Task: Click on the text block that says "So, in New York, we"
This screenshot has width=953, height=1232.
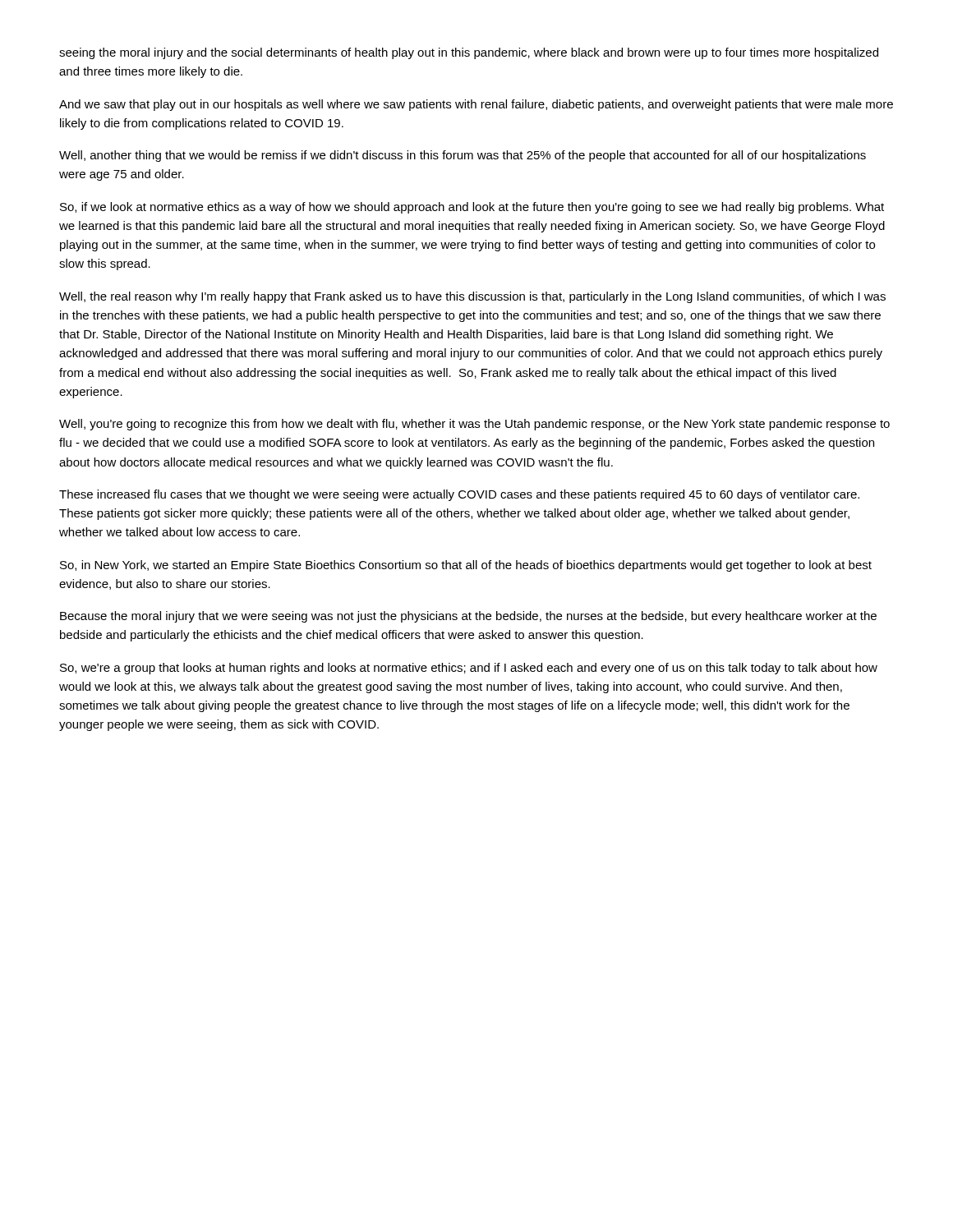Action: click(x=465, y=574)
